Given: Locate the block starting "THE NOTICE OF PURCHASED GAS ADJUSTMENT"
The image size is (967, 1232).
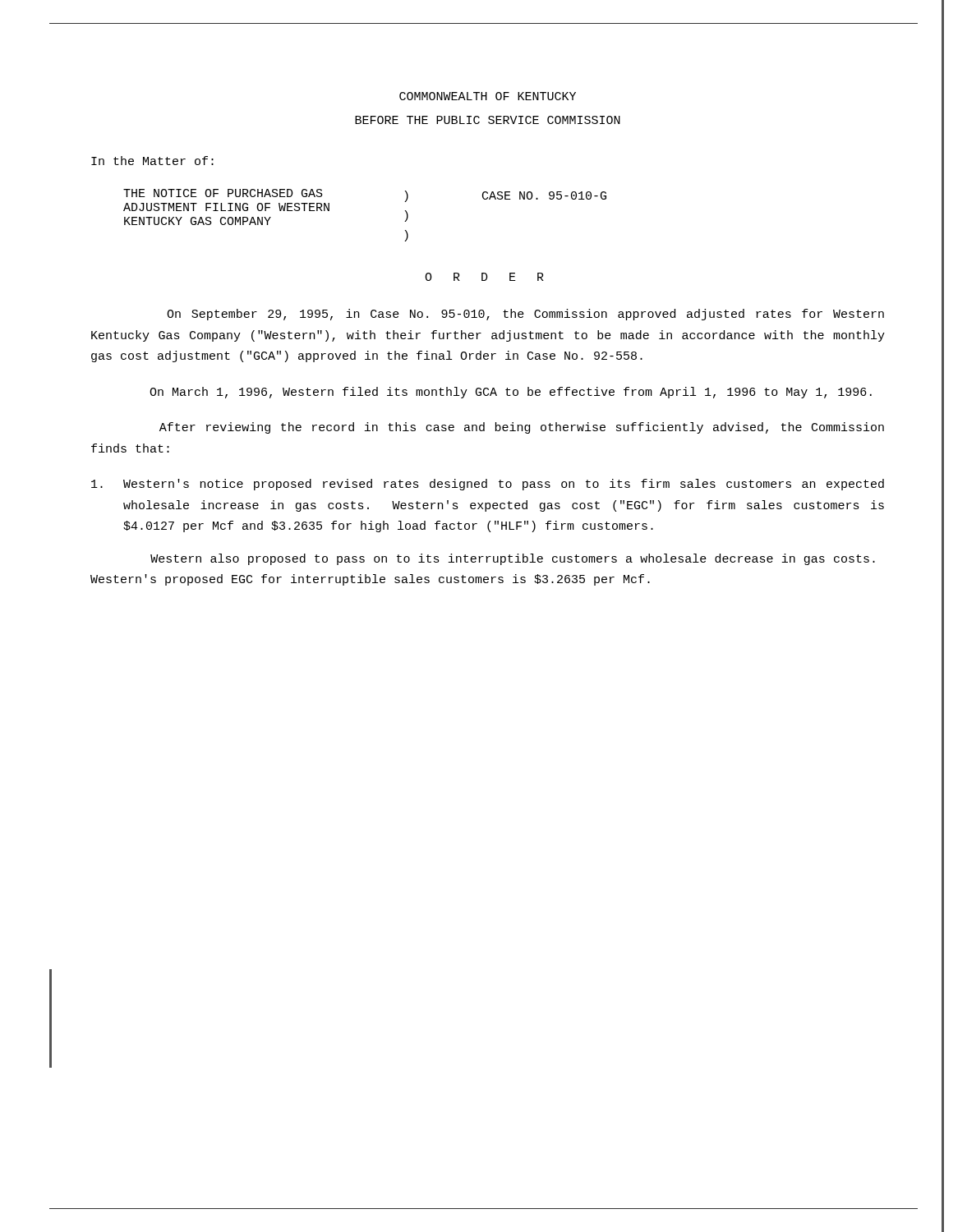Looking at the screenshot, I should pos(221,207).
